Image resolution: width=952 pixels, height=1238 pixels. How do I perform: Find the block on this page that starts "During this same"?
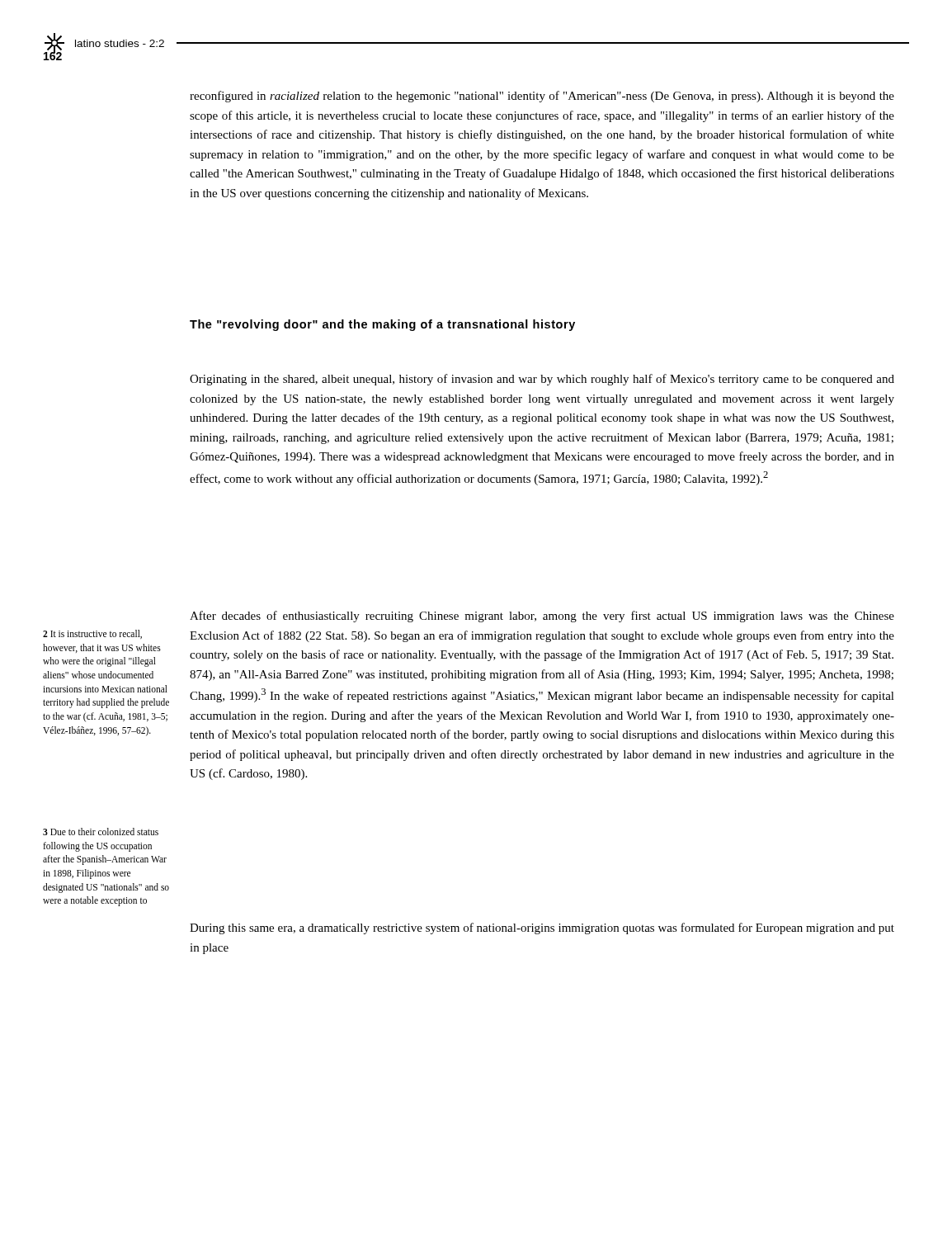542,937
